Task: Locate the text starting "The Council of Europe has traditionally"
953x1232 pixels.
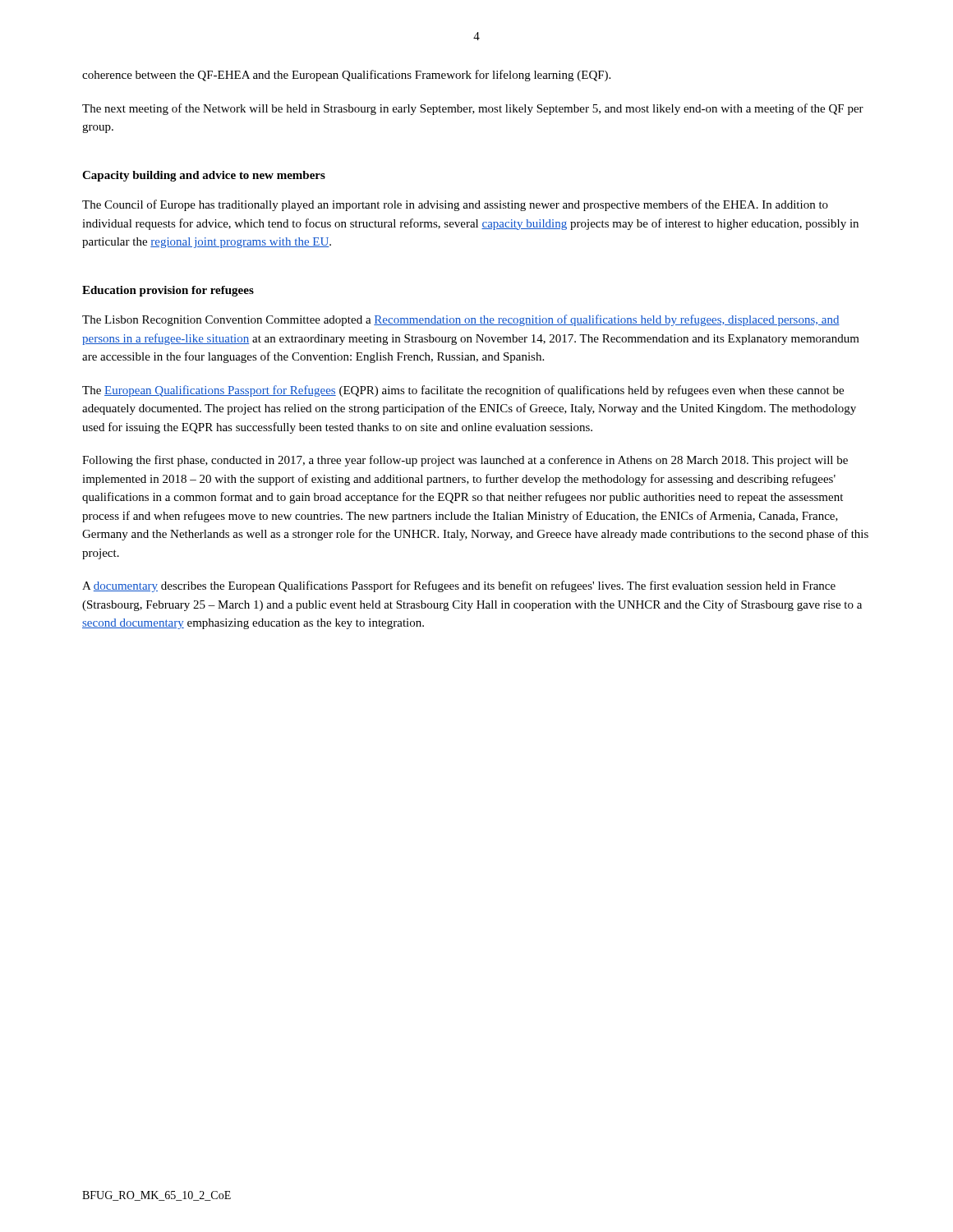Action: pos(471,223)
